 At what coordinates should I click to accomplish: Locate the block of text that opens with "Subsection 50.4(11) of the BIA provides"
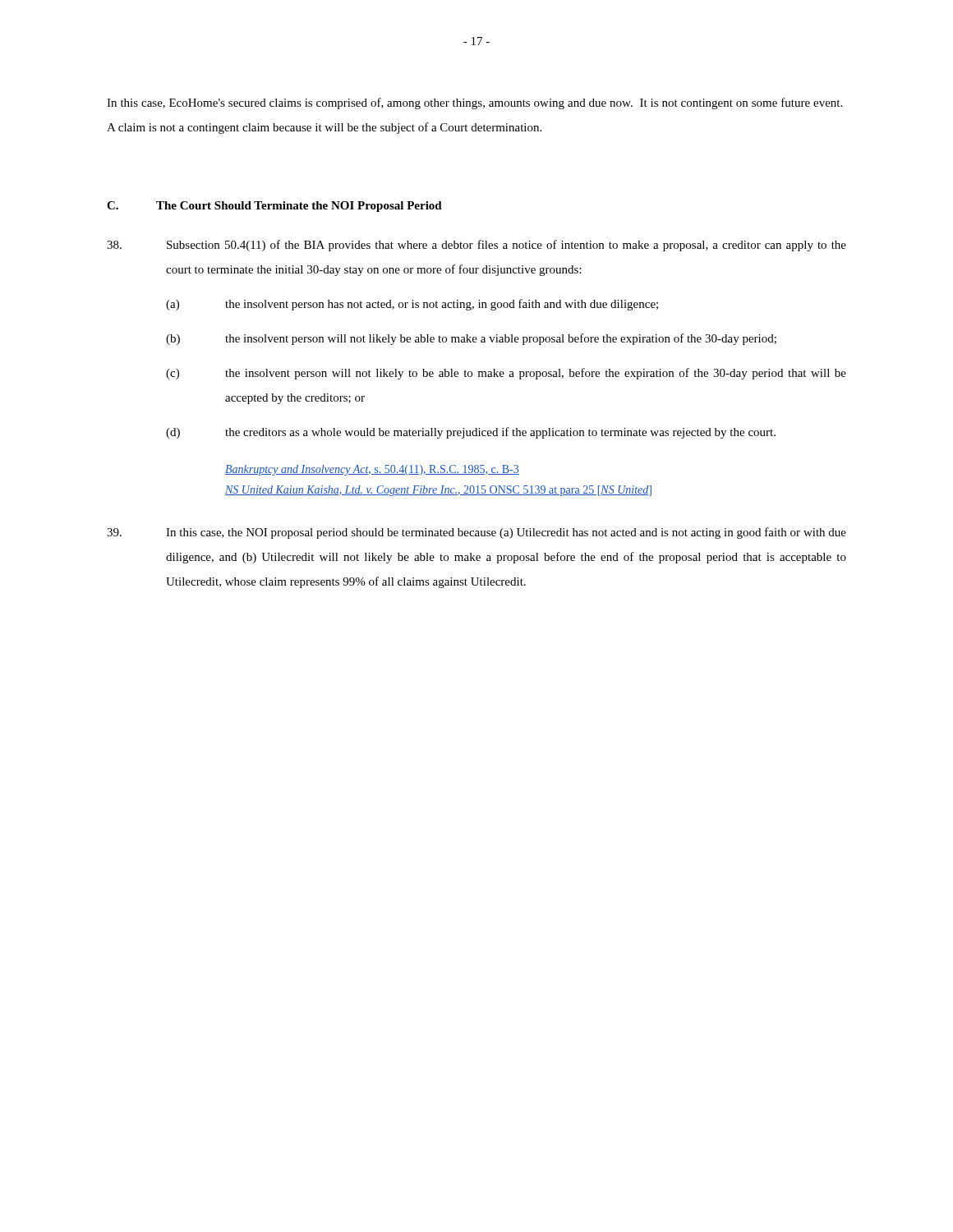pyautogui.click(x=476, y=257)
